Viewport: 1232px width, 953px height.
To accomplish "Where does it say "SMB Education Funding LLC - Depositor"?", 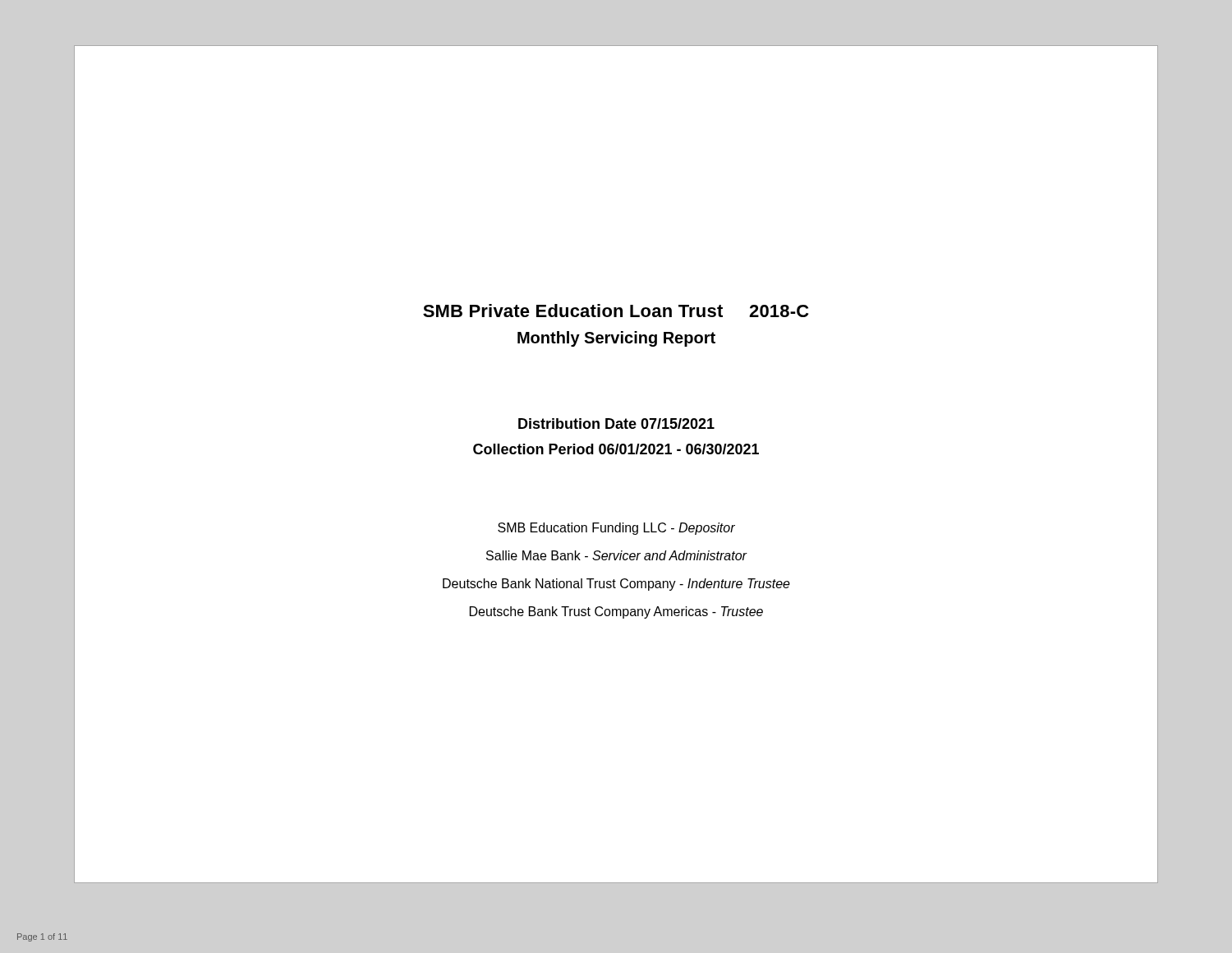I will [616, 528].
